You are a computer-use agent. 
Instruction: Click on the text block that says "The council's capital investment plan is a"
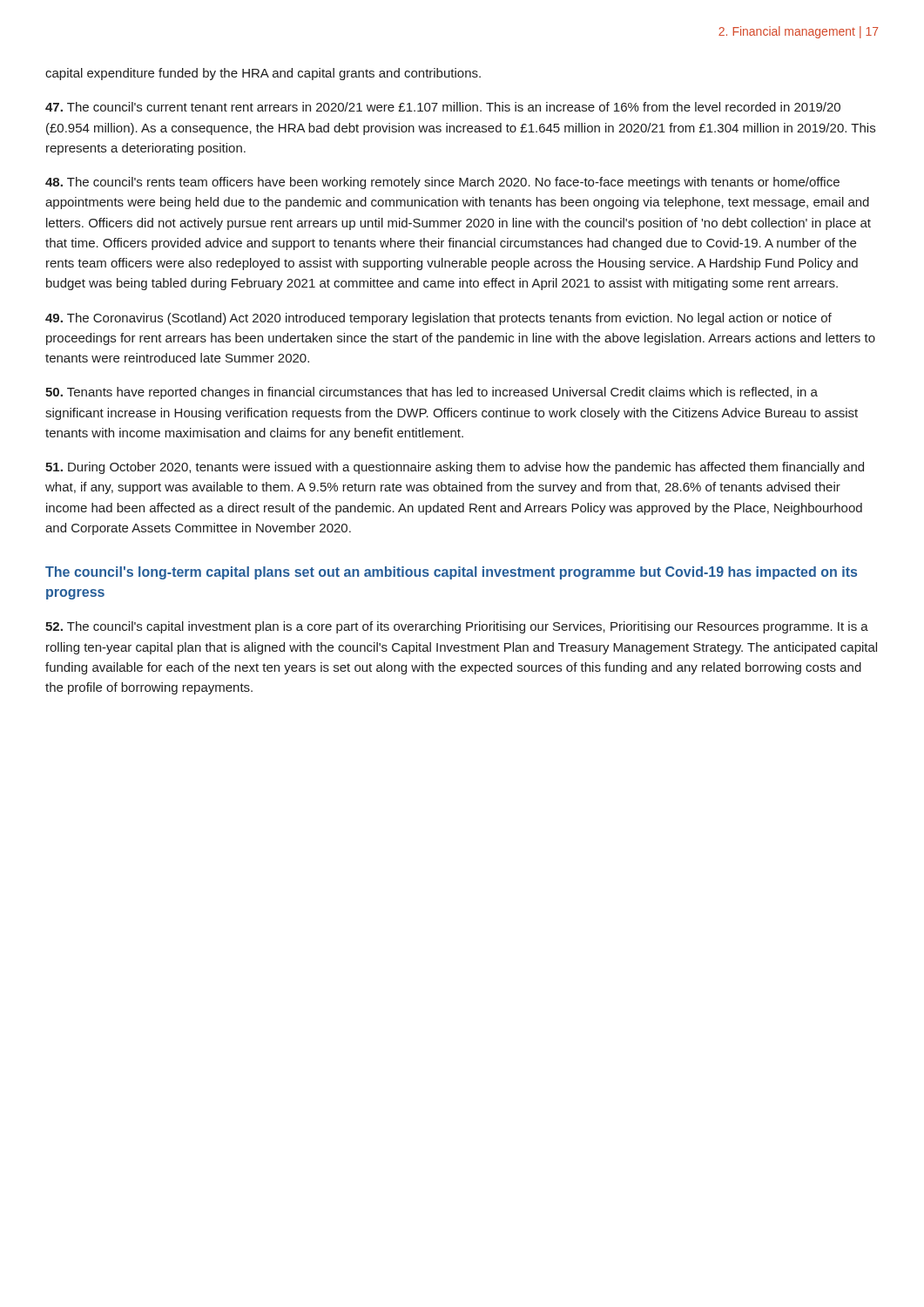coord(462,657)
